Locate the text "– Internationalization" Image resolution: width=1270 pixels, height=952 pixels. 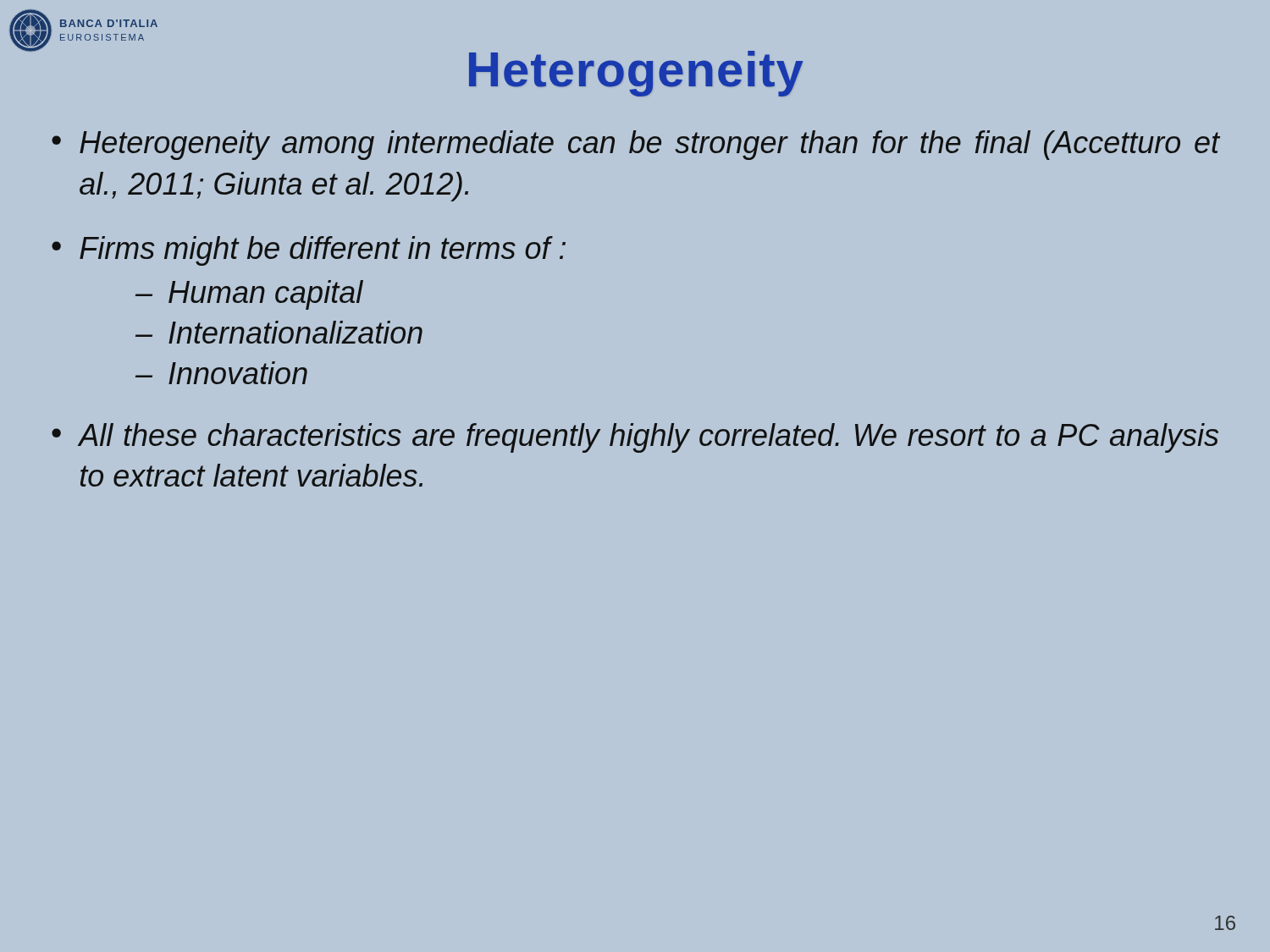point(280,333)
